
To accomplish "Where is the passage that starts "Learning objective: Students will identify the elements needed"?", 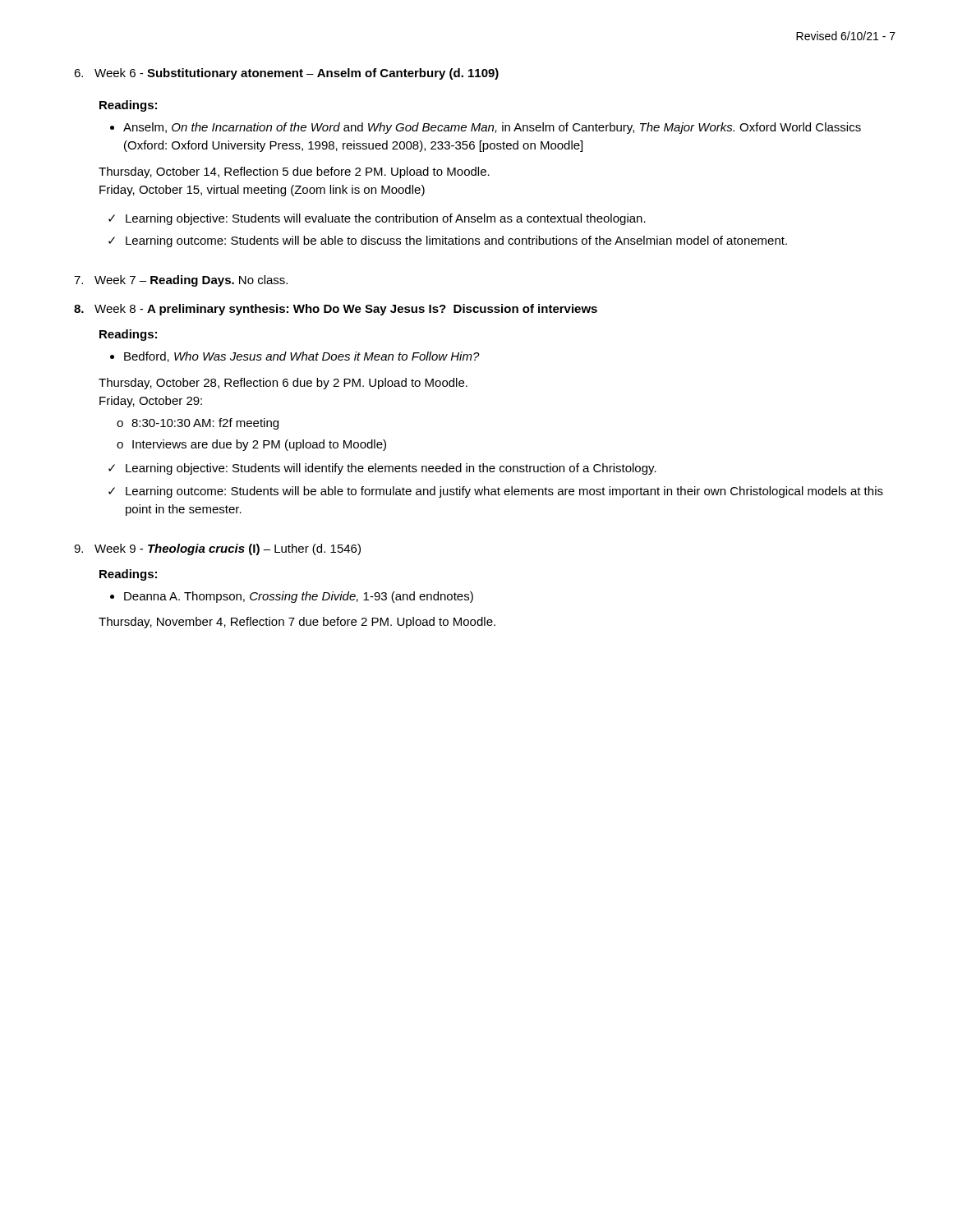I will [x=391, y=468].
